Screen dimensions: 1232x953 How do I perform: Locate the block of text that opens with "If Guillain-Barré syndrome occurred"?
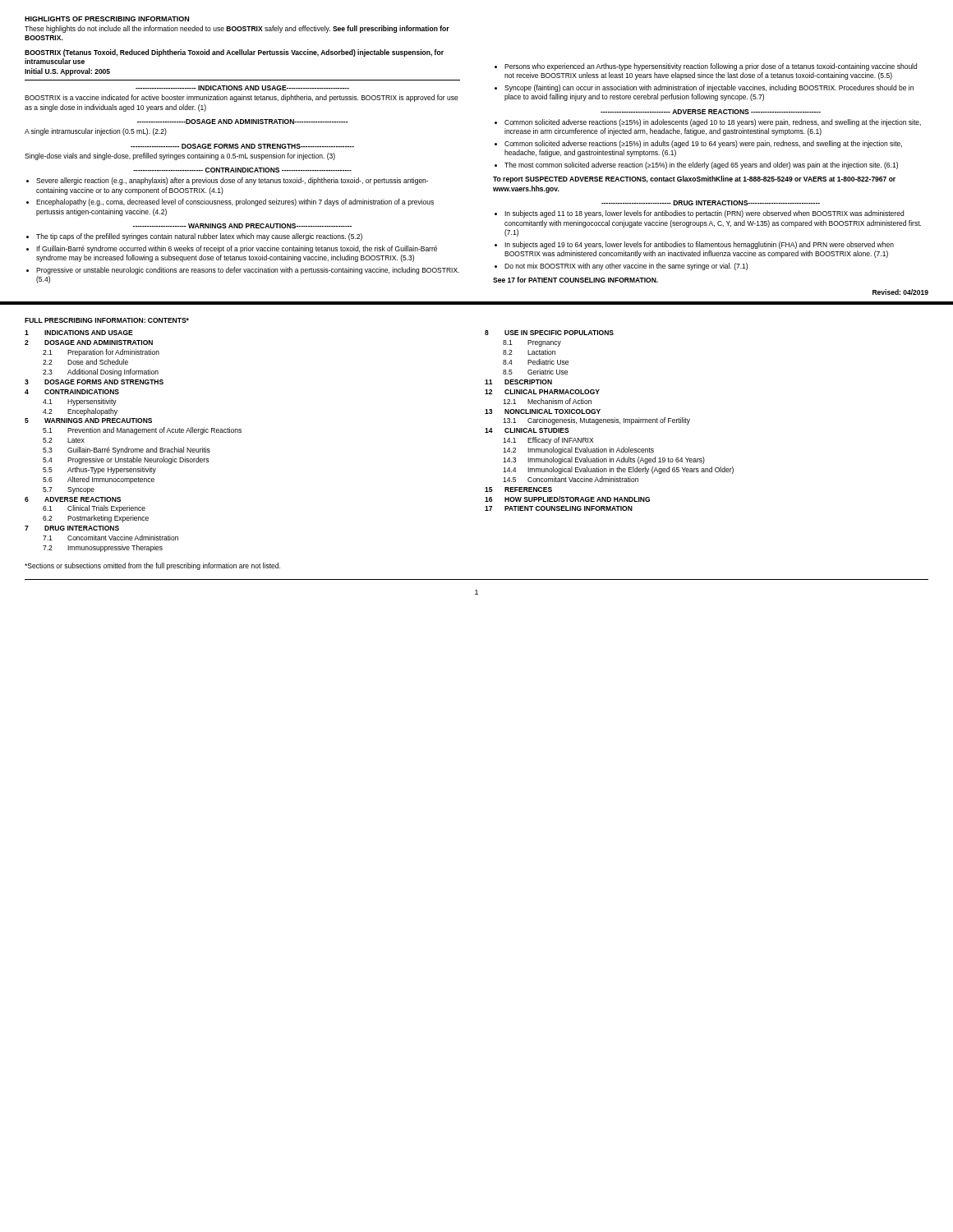click(237, 253)
